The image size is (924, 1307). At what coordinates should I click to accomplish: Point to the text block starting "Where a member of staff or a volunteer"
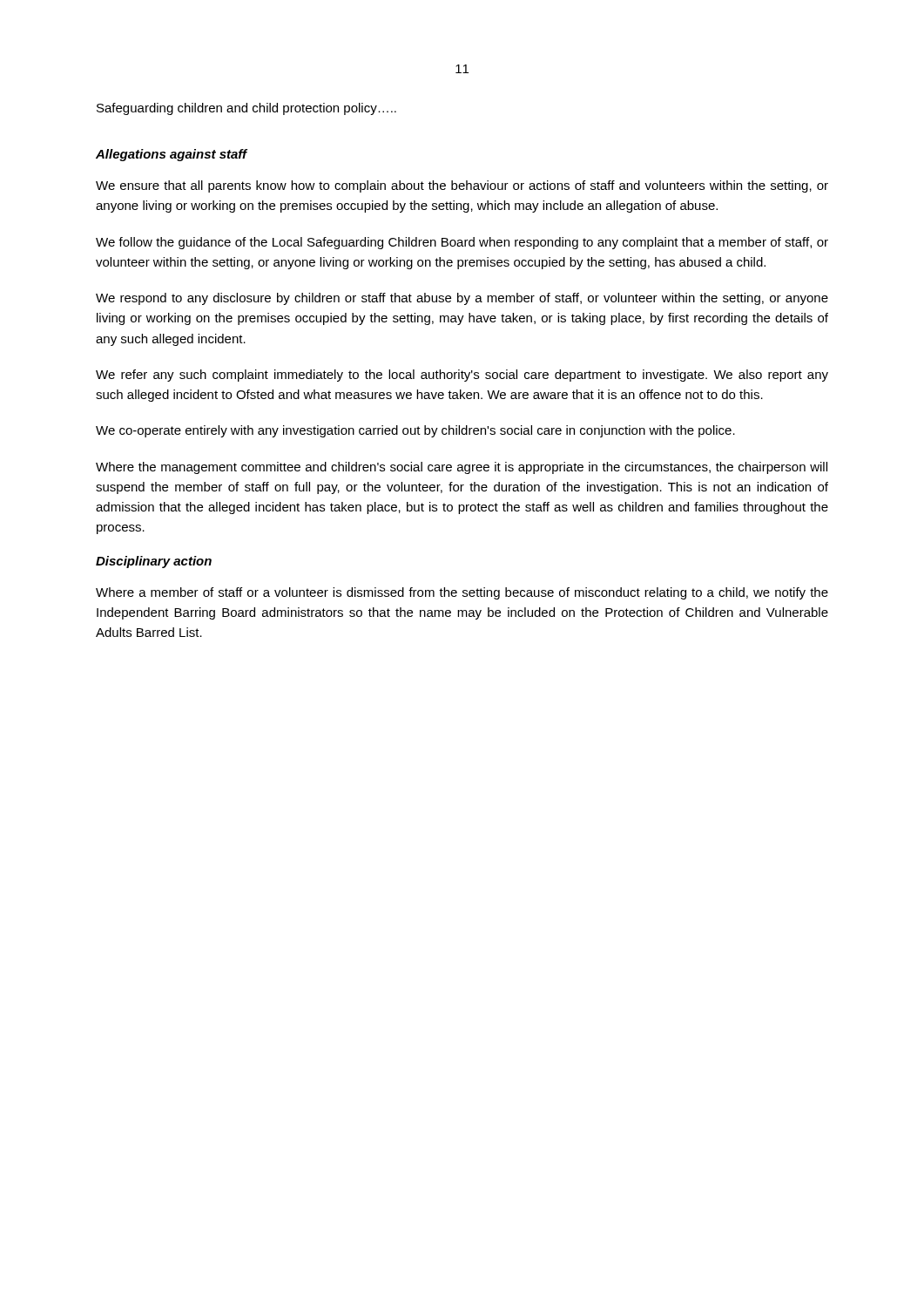coord(462,612)
